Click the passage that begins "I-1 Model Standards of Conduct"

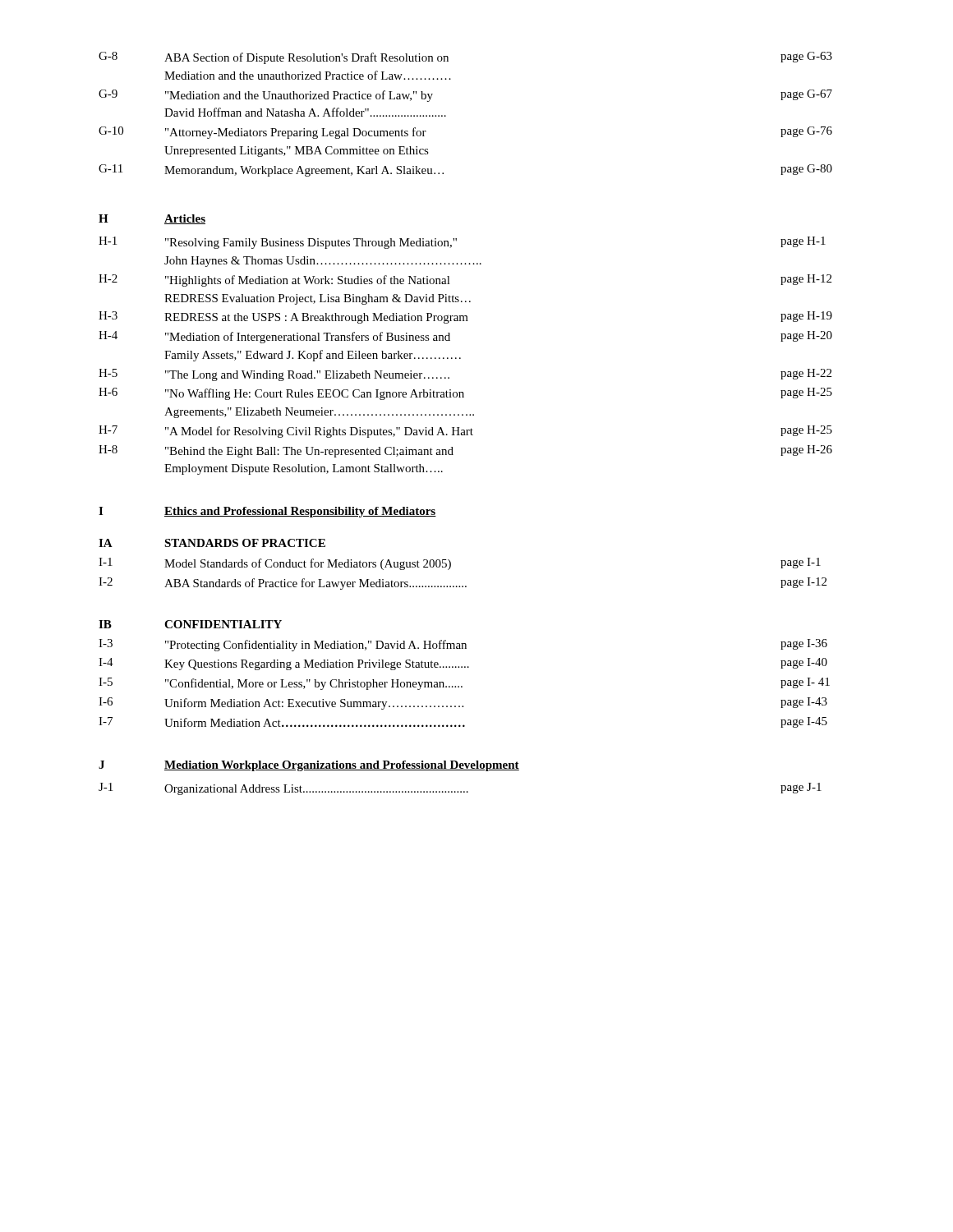103,563
